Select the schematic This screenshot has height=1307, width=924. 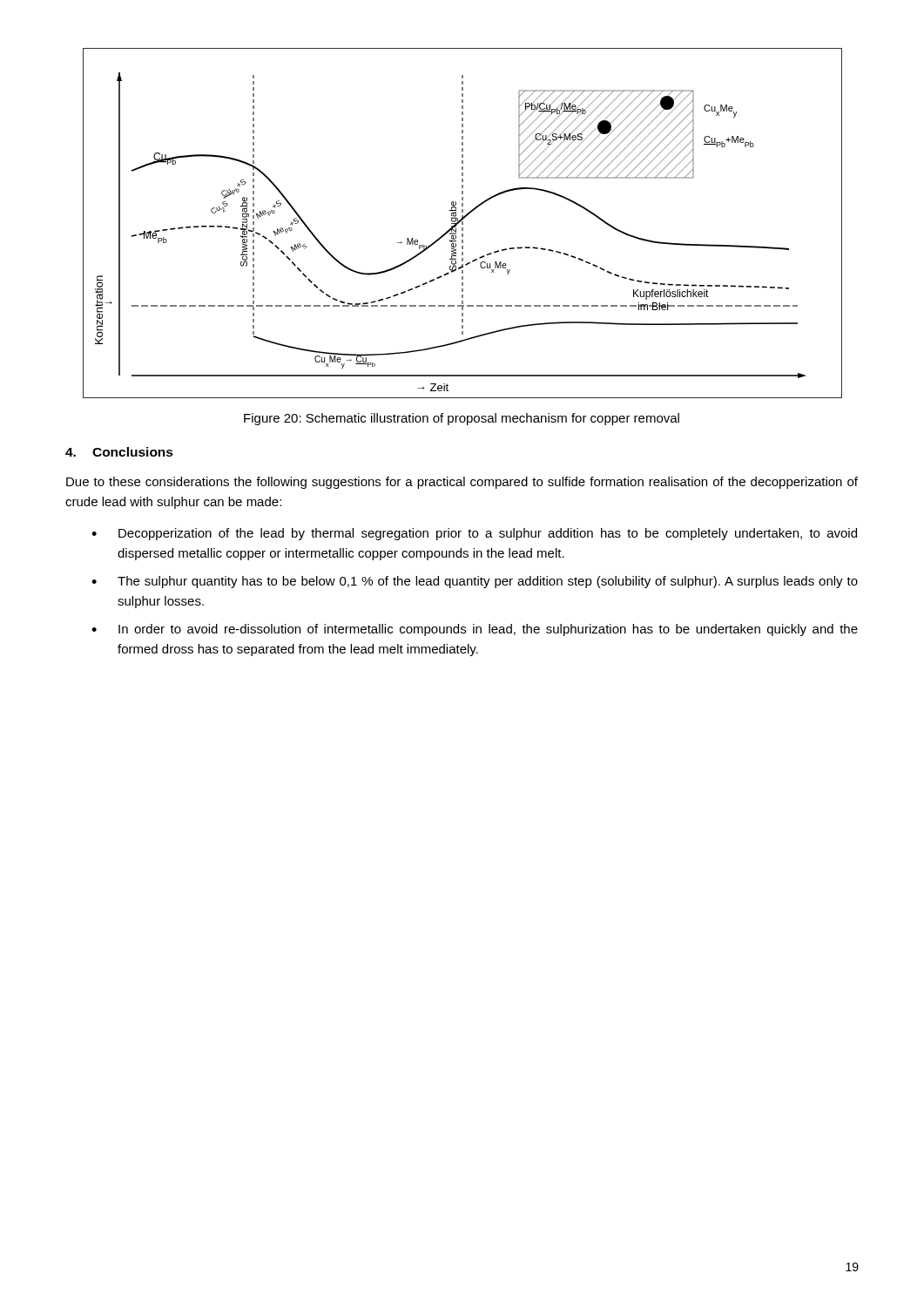pos(462,223)
